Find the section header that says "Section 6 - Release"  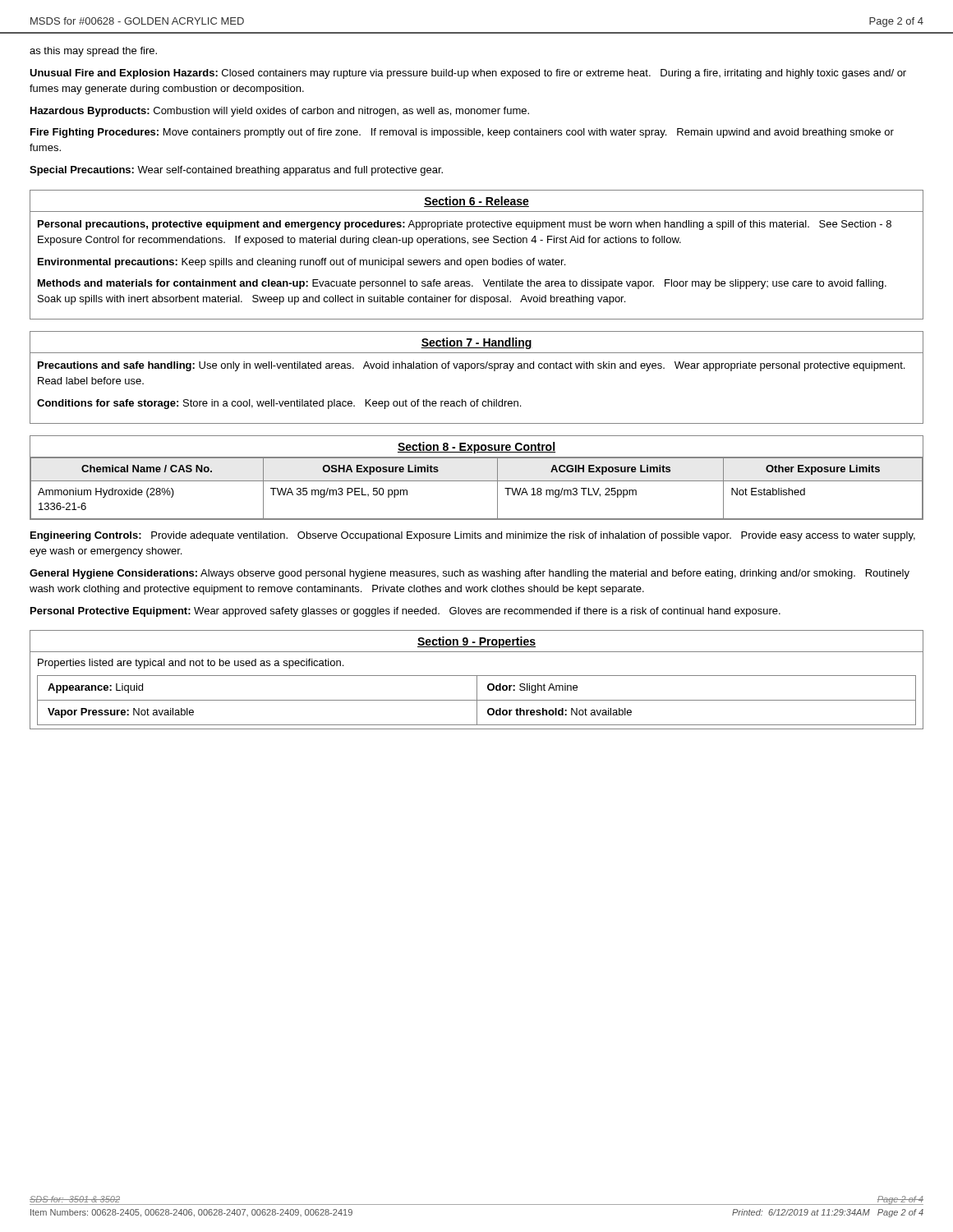pyautogui.click(x=476, y=201)
